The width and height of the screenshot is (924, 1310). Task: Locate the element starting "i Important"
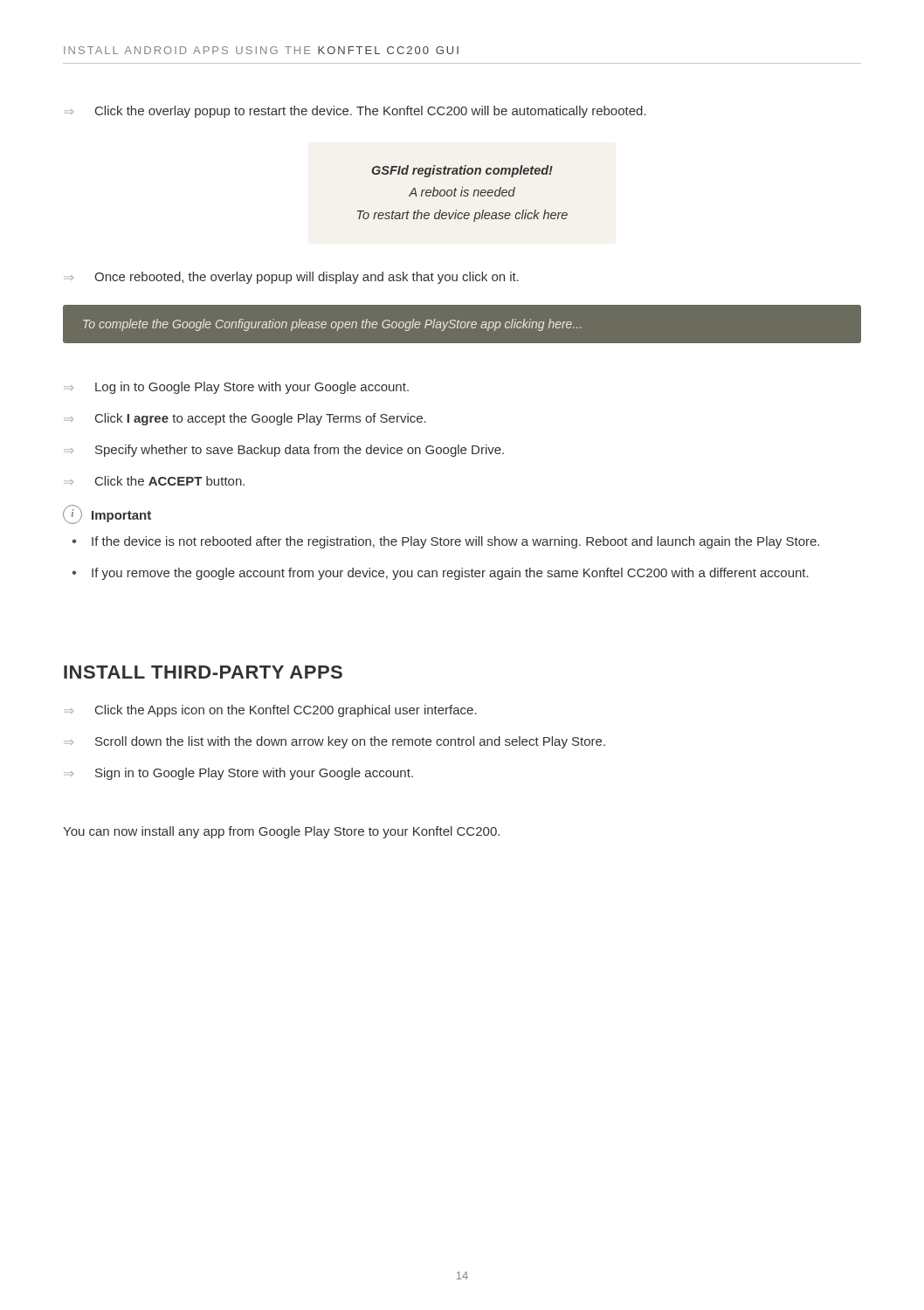click(x=107, y=515)
